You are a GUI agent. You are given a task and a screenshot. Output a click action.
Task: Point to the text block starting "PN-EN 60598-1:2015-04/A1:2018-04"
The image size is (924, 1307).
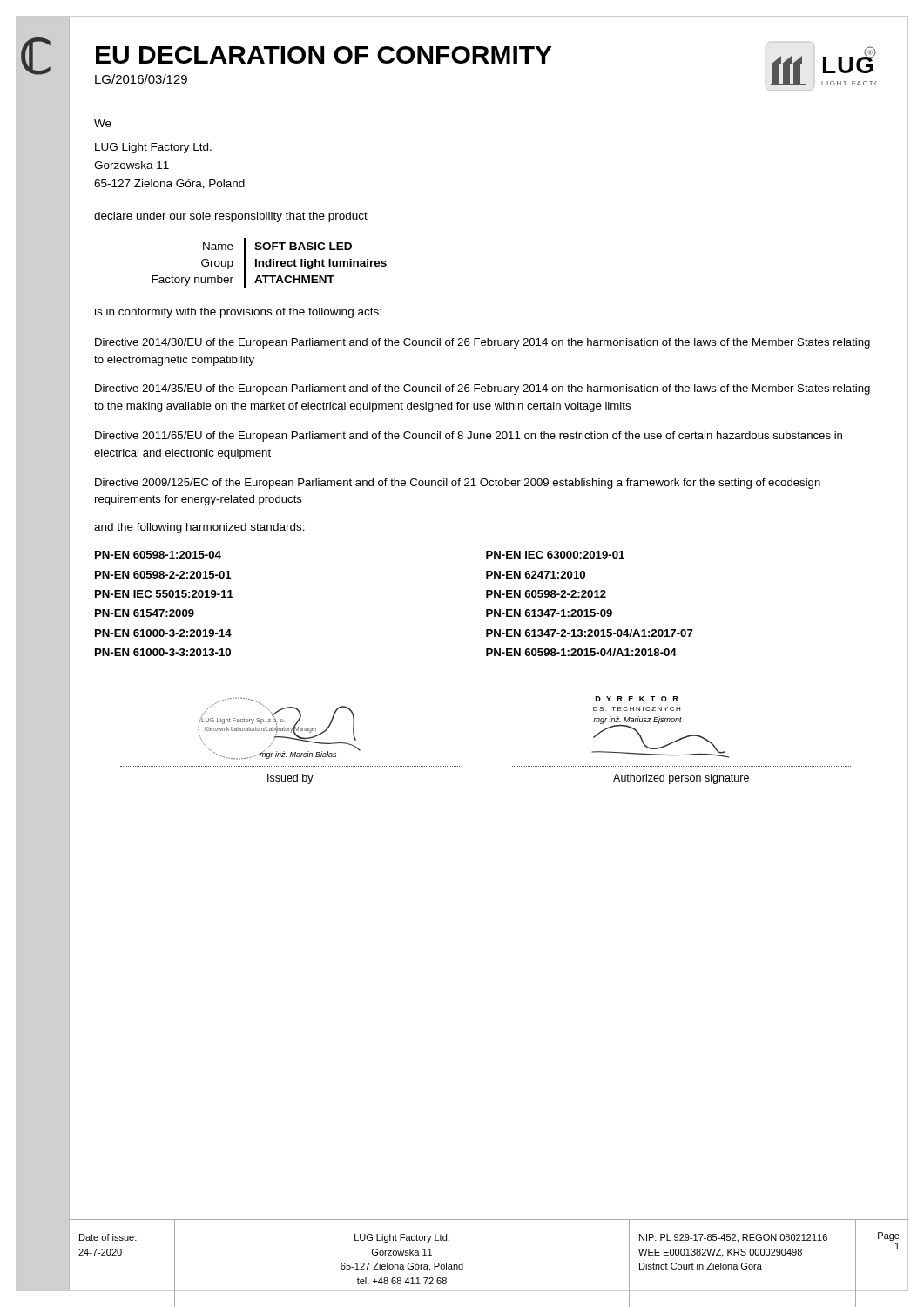click(681, 653)
